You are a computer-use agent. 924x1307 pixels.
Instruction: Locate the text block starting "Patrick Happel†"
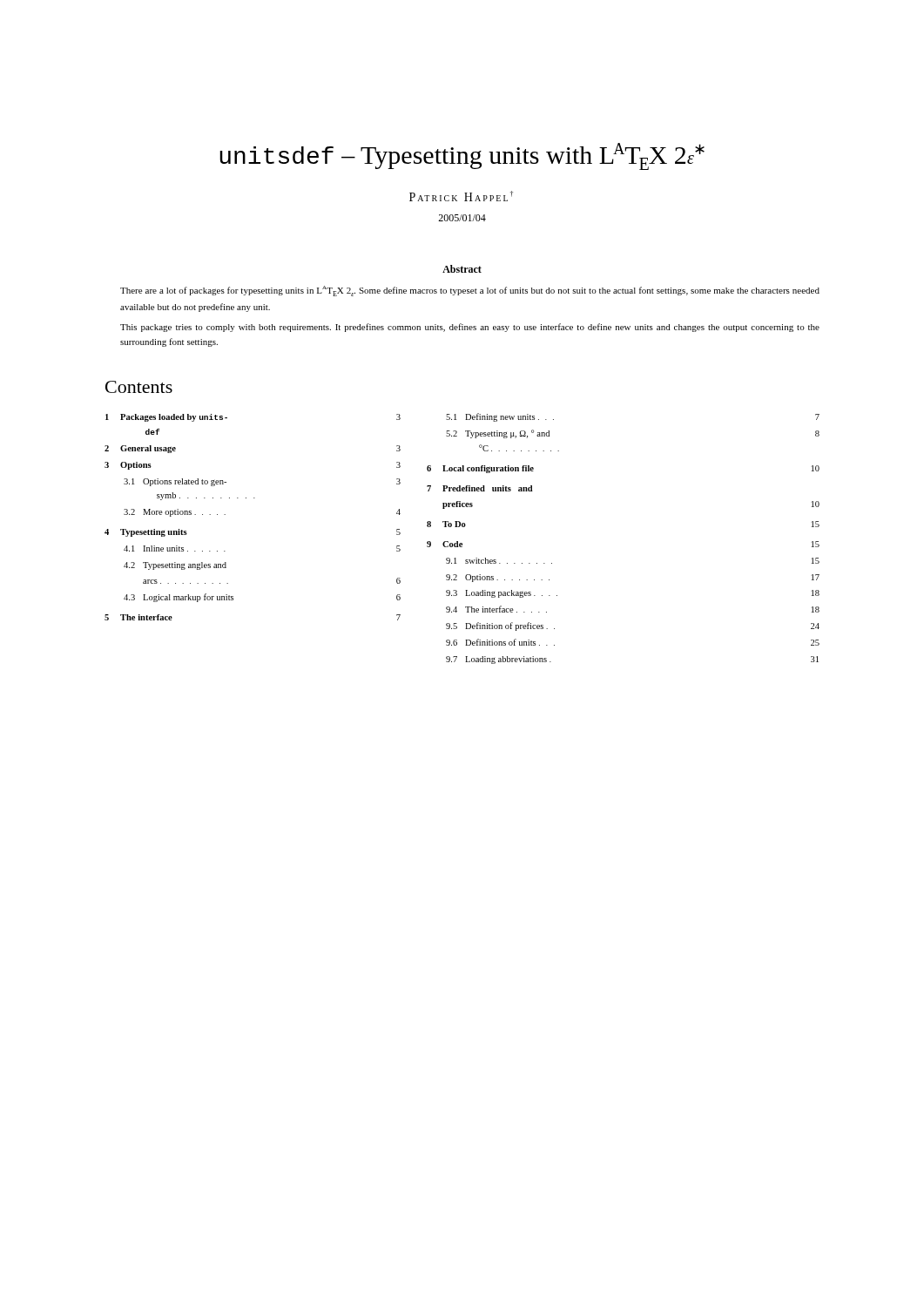click(x=462, y=197)
